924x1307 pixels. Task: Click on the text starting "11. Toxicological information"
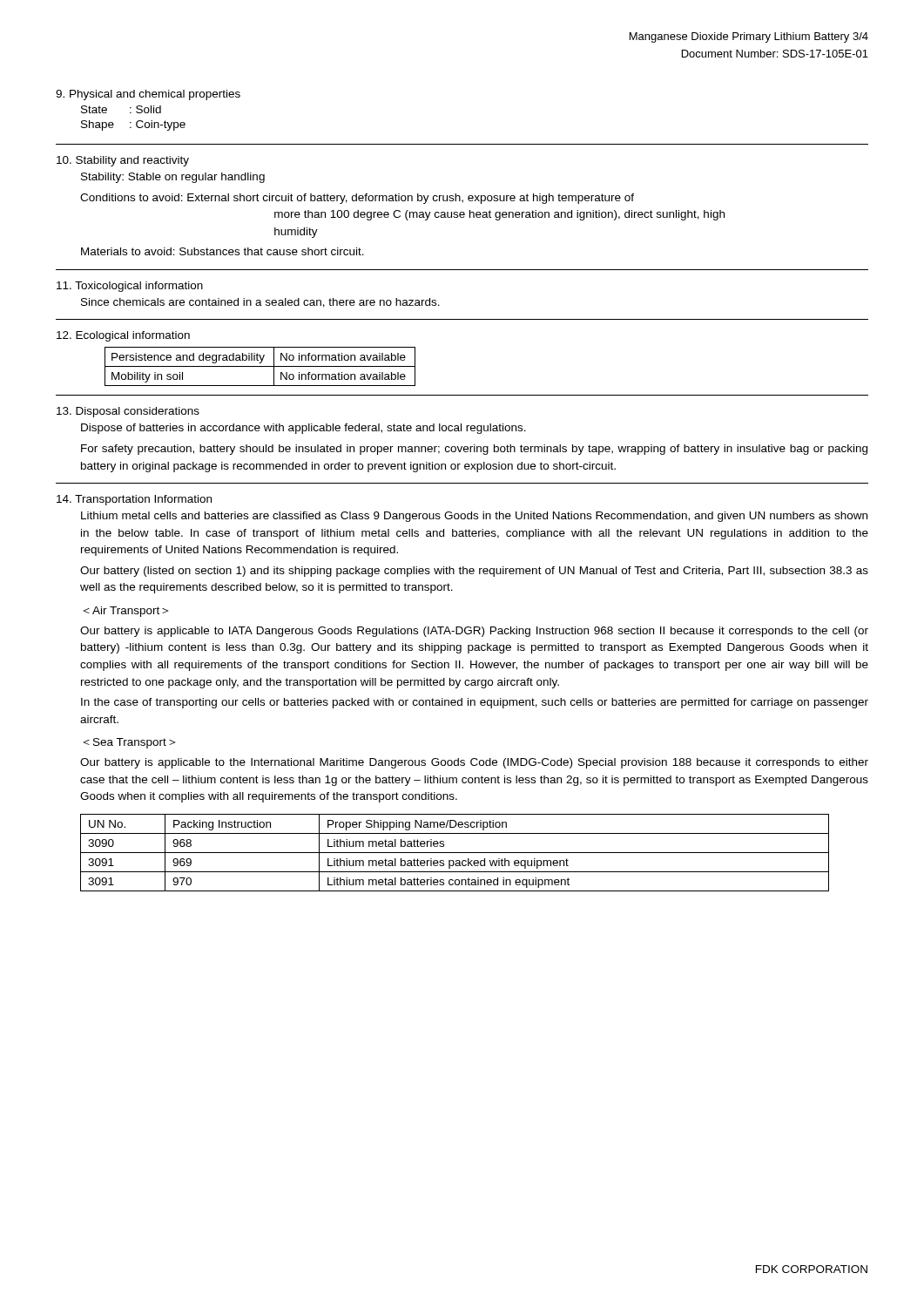(x=129, y=285)
